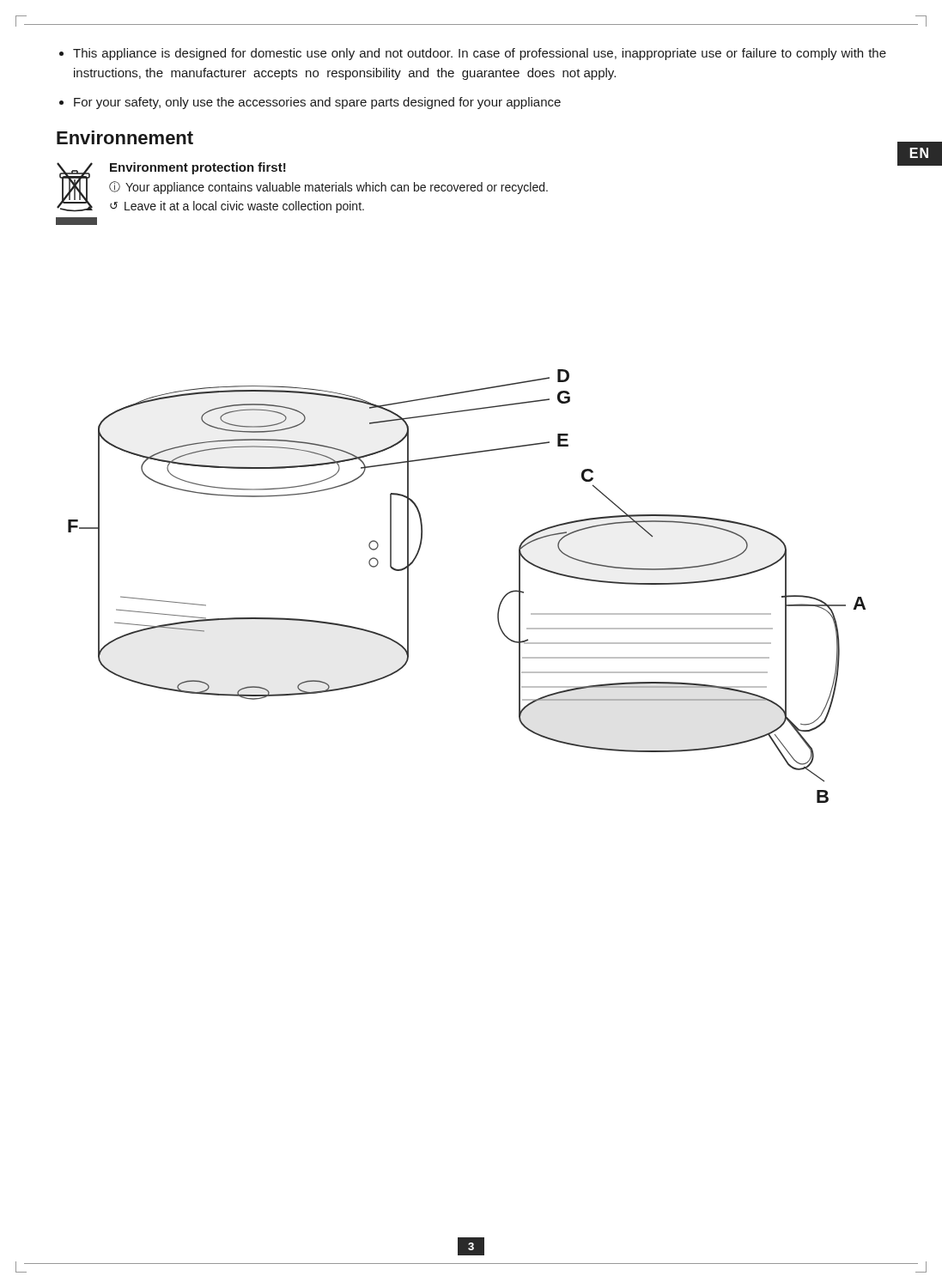Image resolution: width=942 pixels, height=1288 pixels.
Task: Point to the passage starting "Environment protection first! ⓘ Your"
Action: click(x=471, y=192)
